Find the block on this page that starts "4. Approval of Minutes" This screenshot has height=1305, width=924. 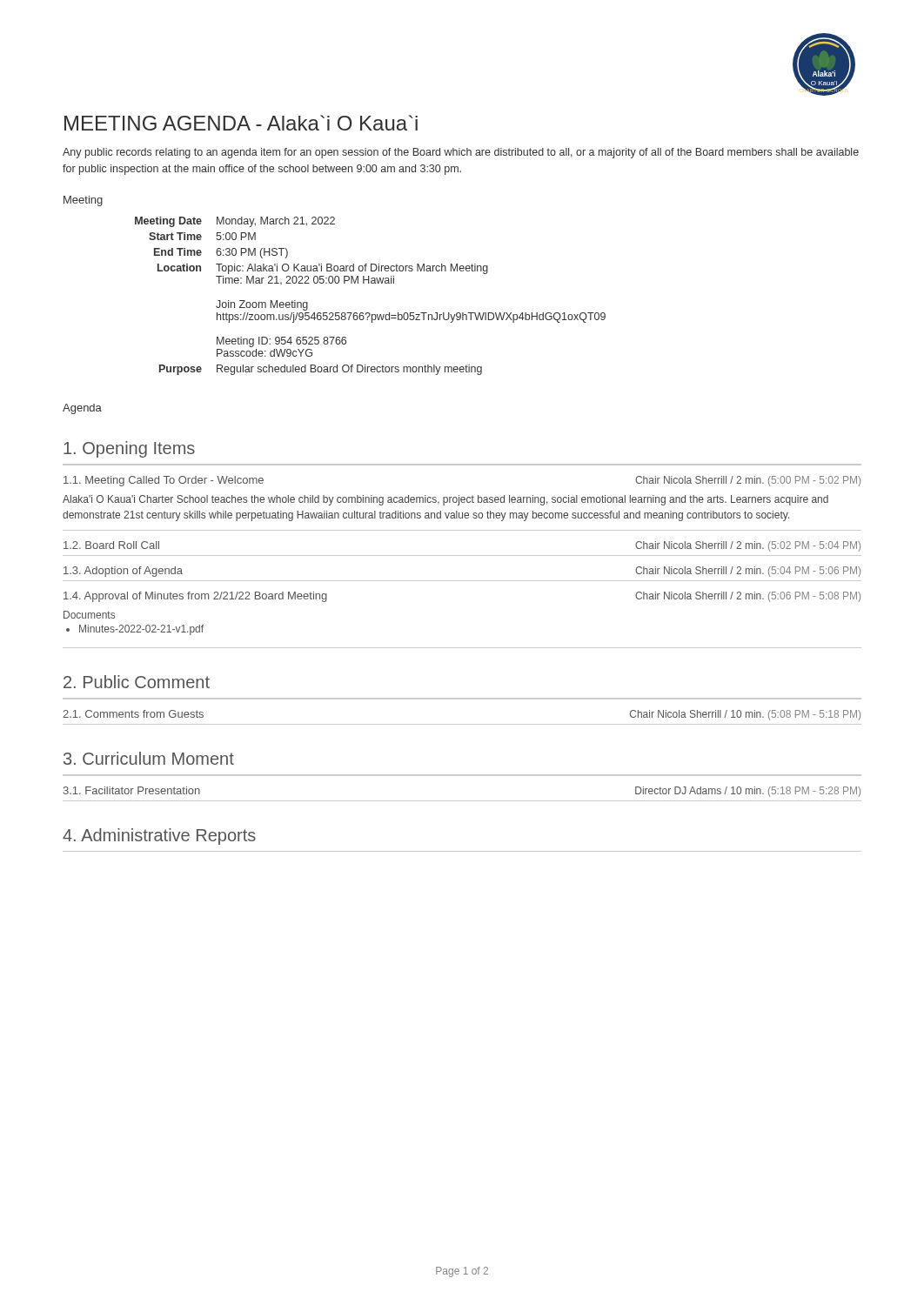(x=462, y=592)
